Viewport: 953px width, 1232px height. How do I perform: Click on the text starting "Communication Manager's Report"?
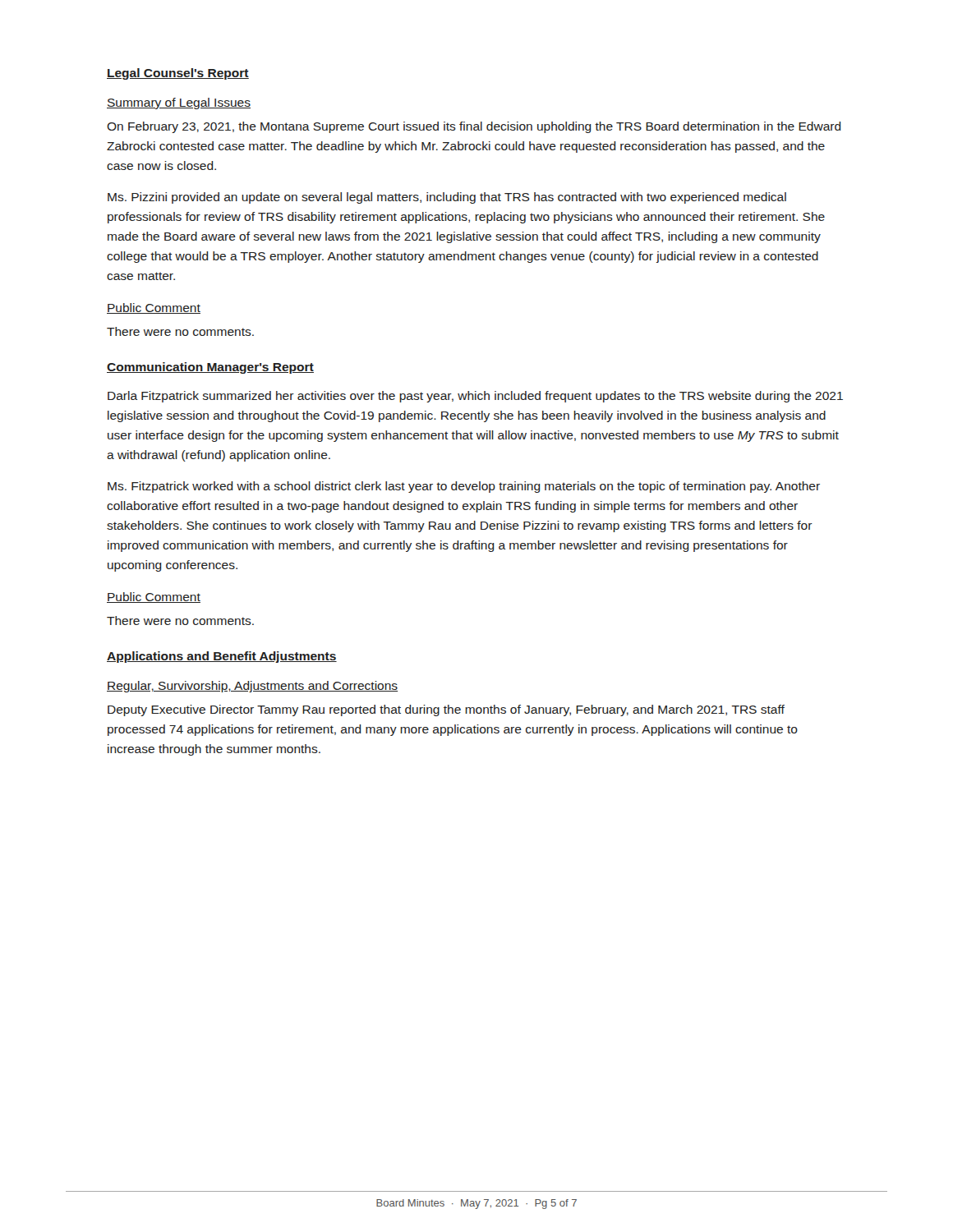click(210, 367)
